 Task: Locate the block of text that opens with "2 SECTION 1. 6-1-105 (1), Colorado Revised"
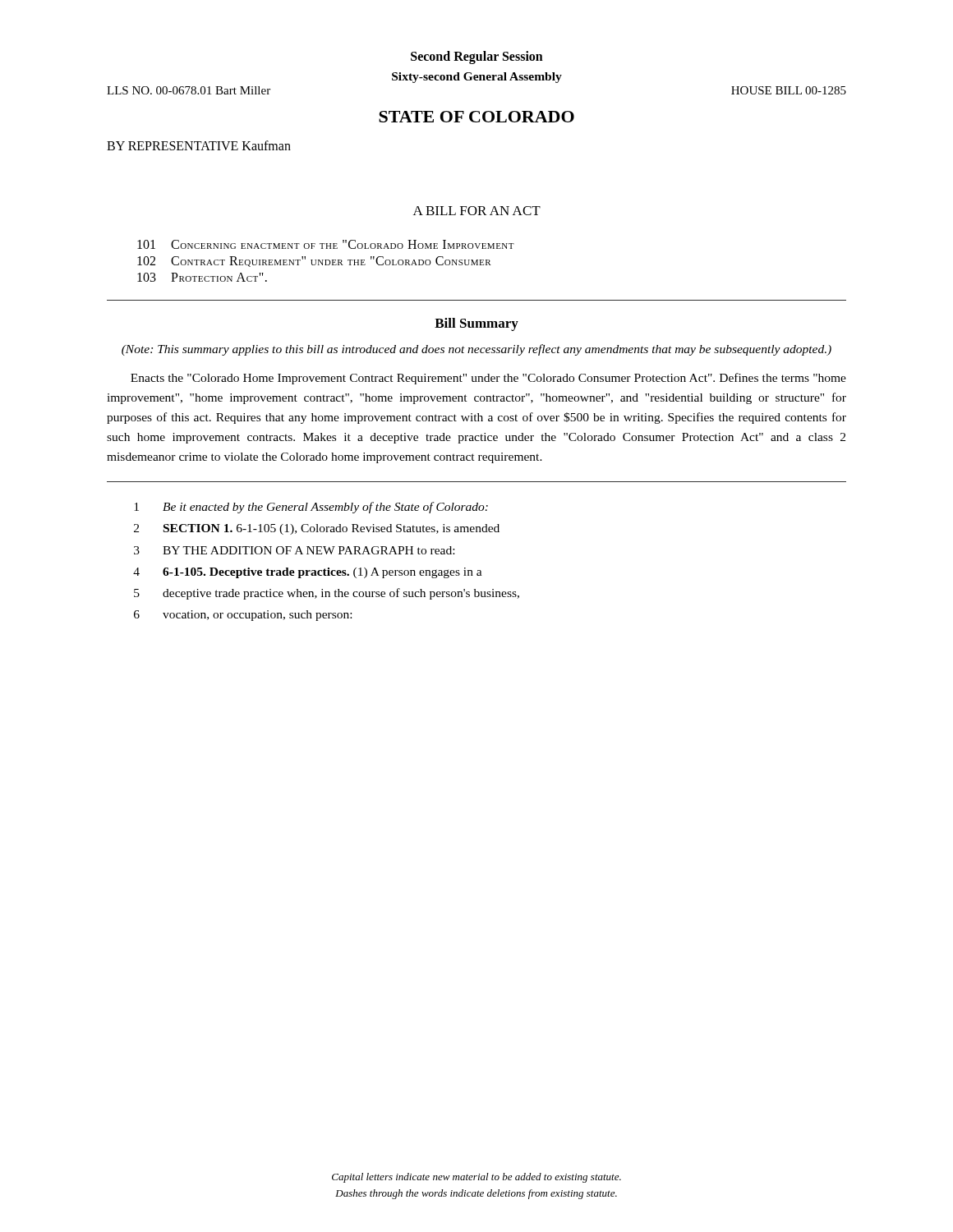303,528
